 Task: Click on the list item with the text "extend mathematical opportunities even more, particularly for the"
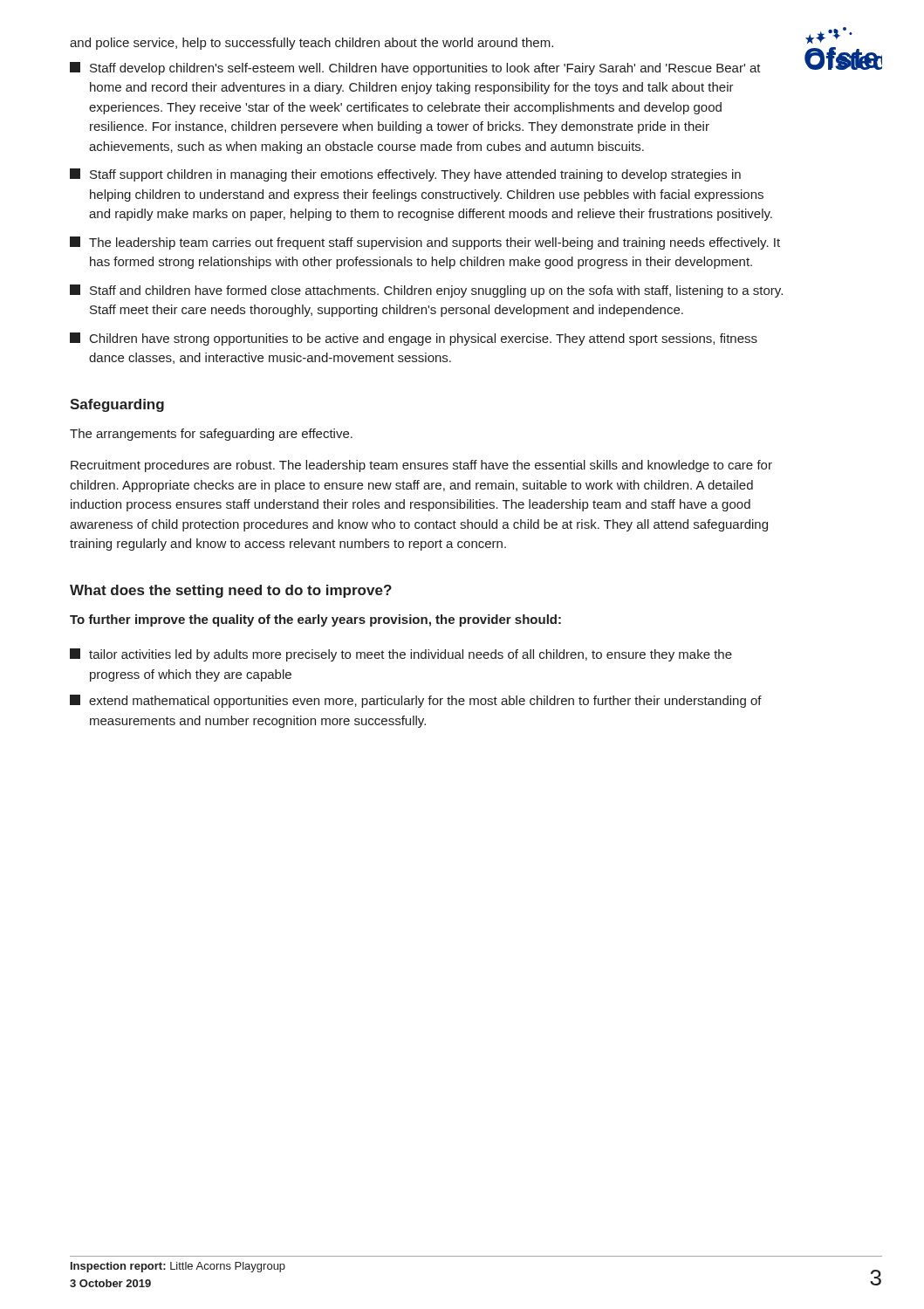427,711
